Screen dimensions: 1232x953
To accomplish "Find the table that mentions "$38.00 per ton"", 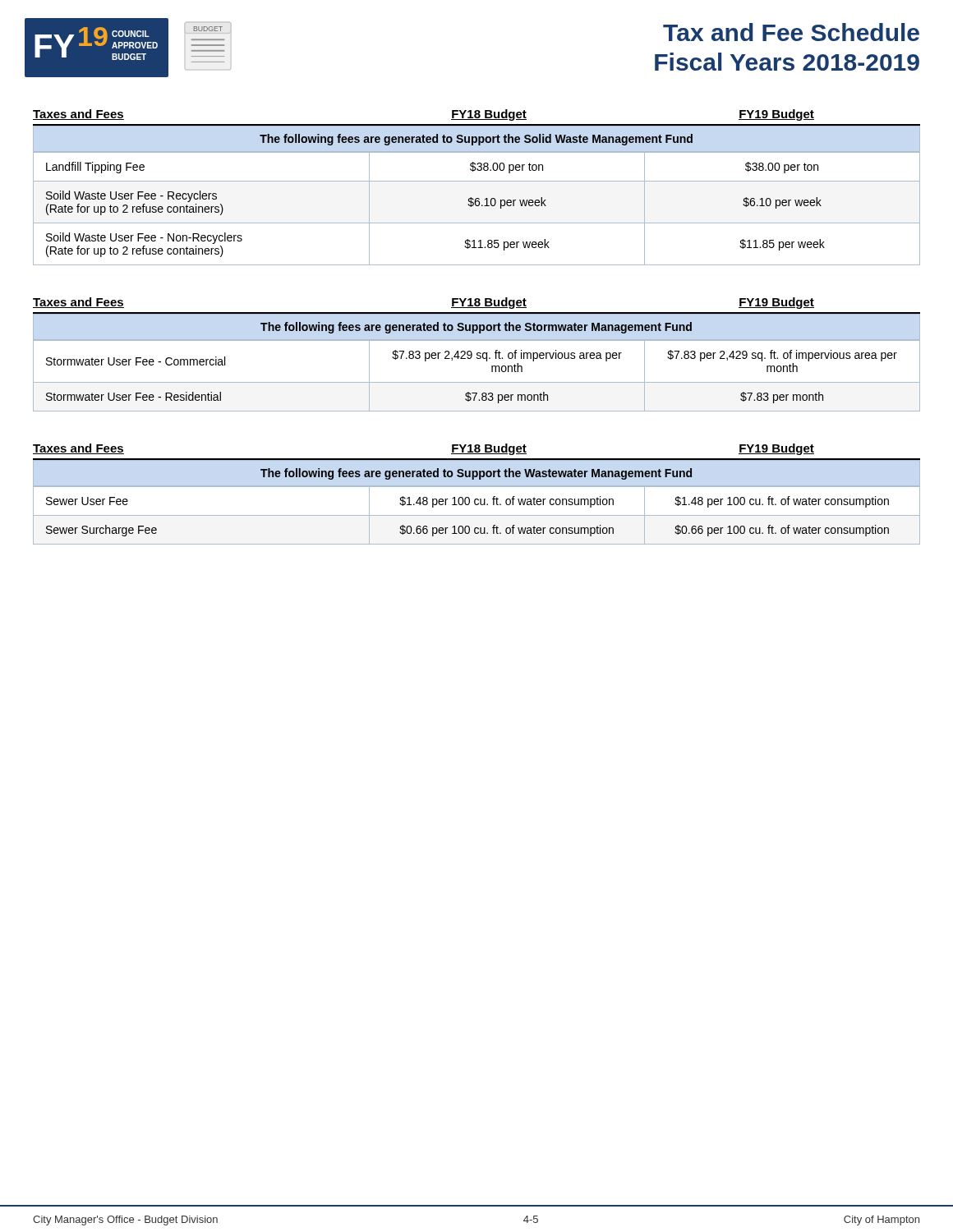I will (x=476, y=186).
